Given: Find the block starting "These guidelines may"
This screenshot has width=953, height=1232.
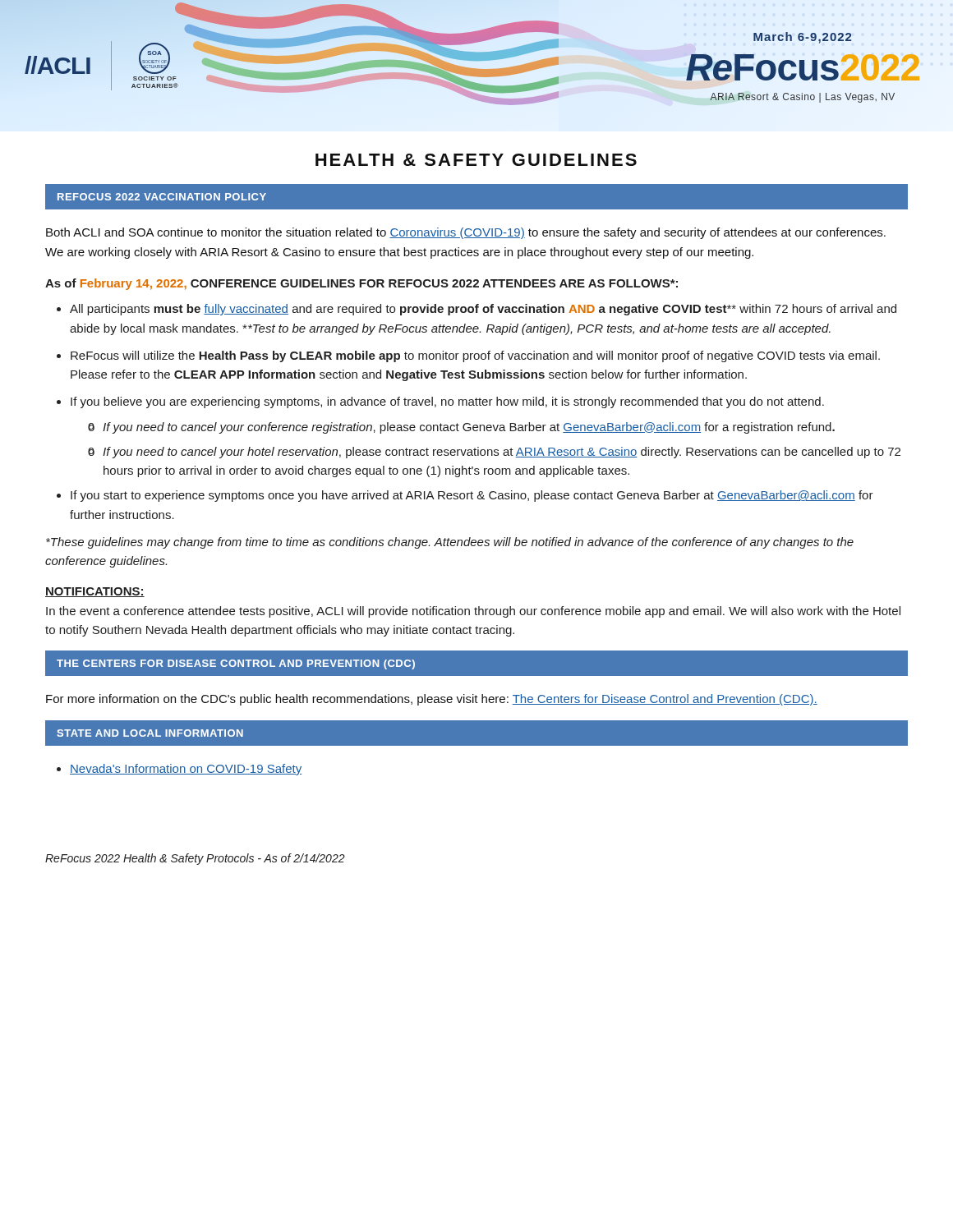Looking at the screenshot, I should point(449,551).
